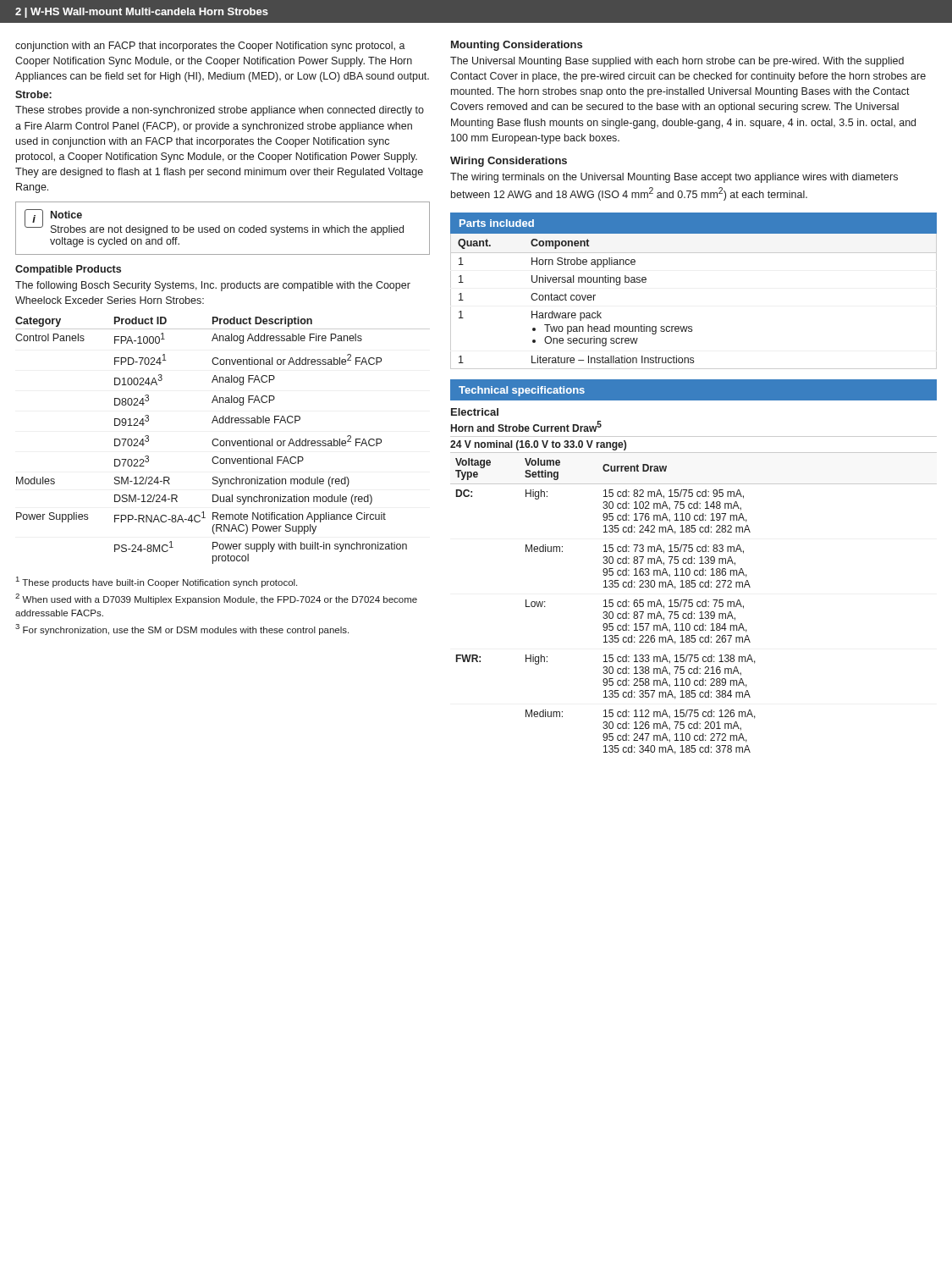This screenshot has height=1270, width=952.
Task: Locate the text "Mounting Considerations"
Action: click(517, 44)
